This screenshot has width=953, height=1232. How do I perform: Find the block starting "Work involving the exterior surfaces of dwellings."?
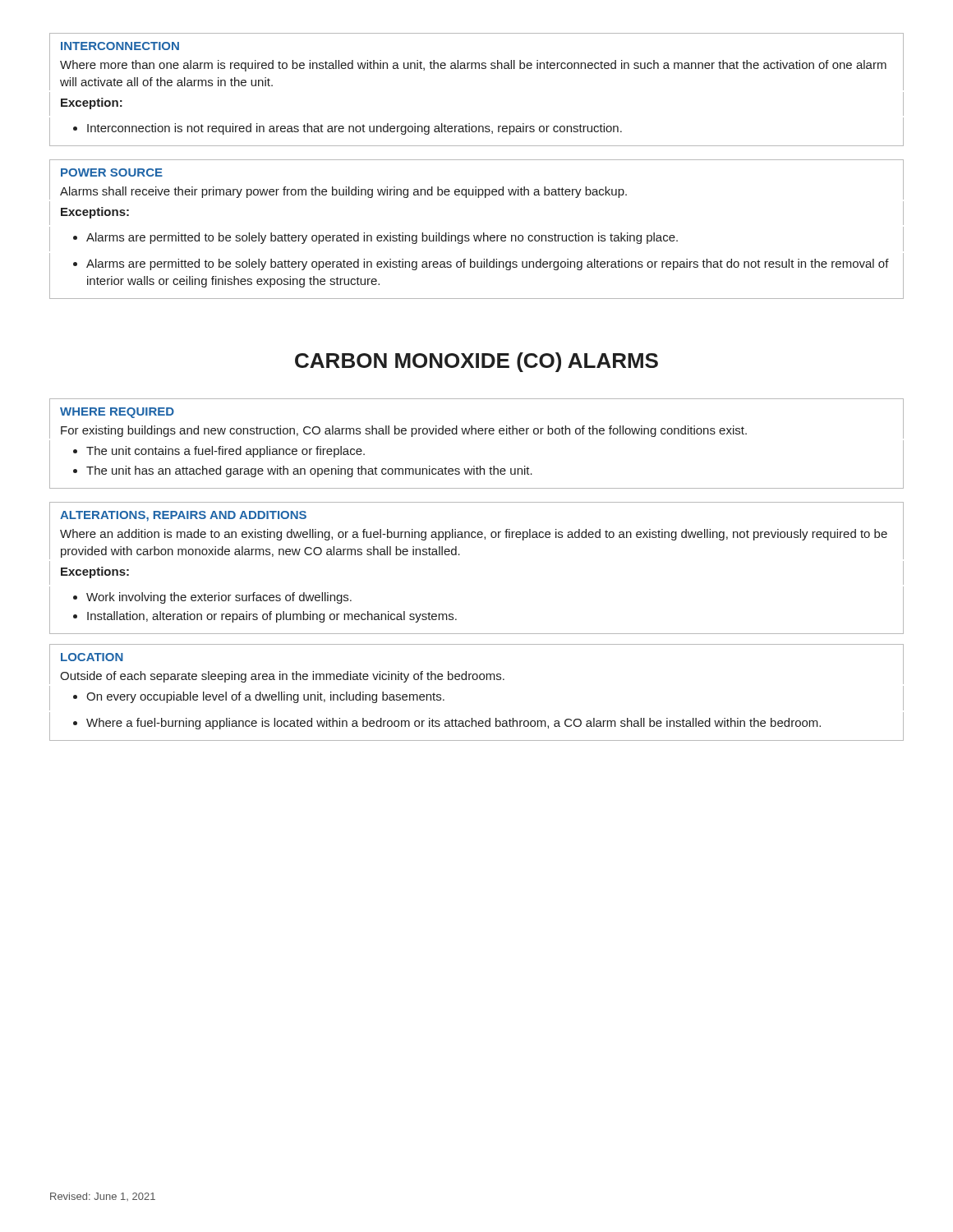(x=219, y=596)
